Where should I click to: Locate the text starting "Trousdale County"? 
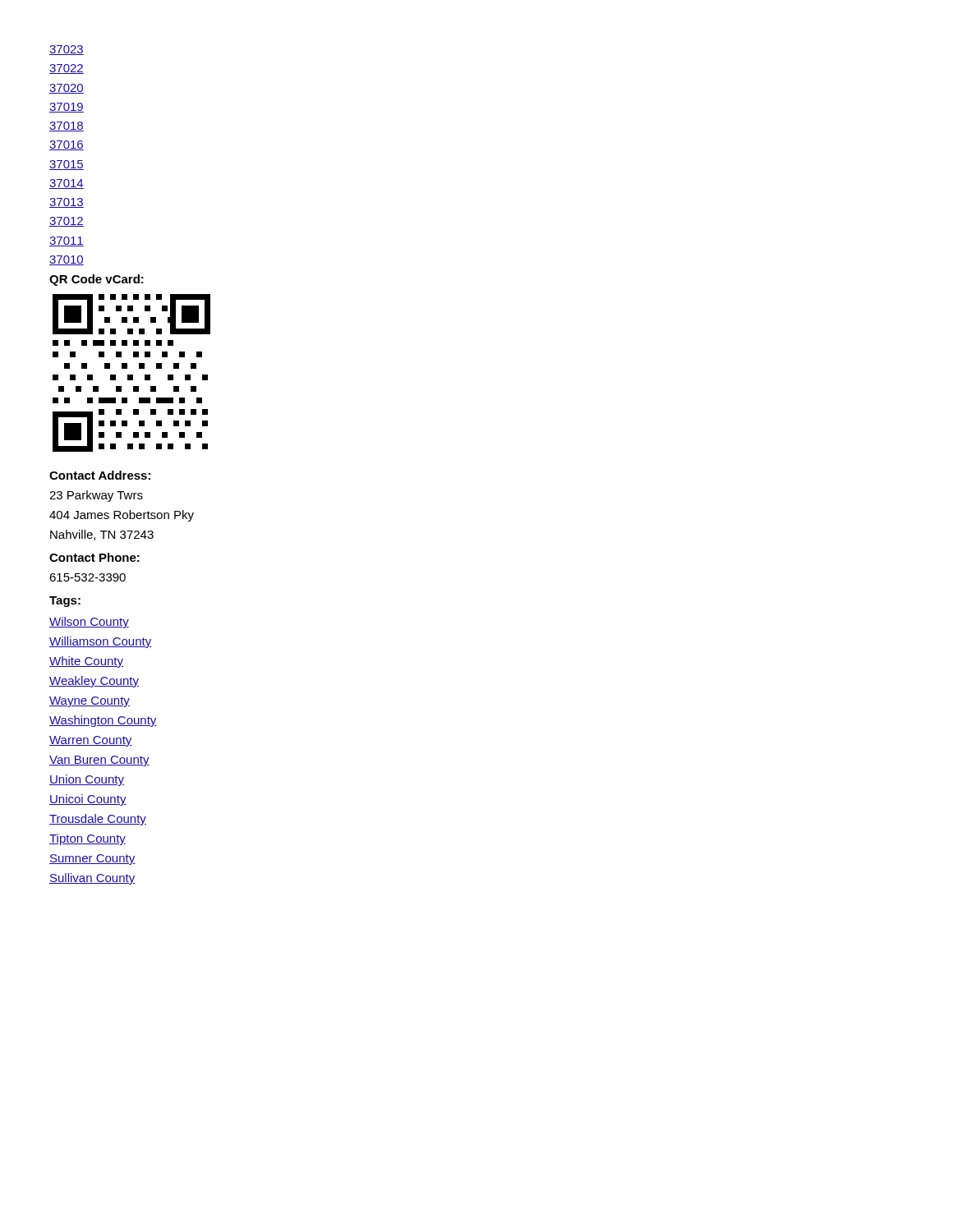click(98, 818)
